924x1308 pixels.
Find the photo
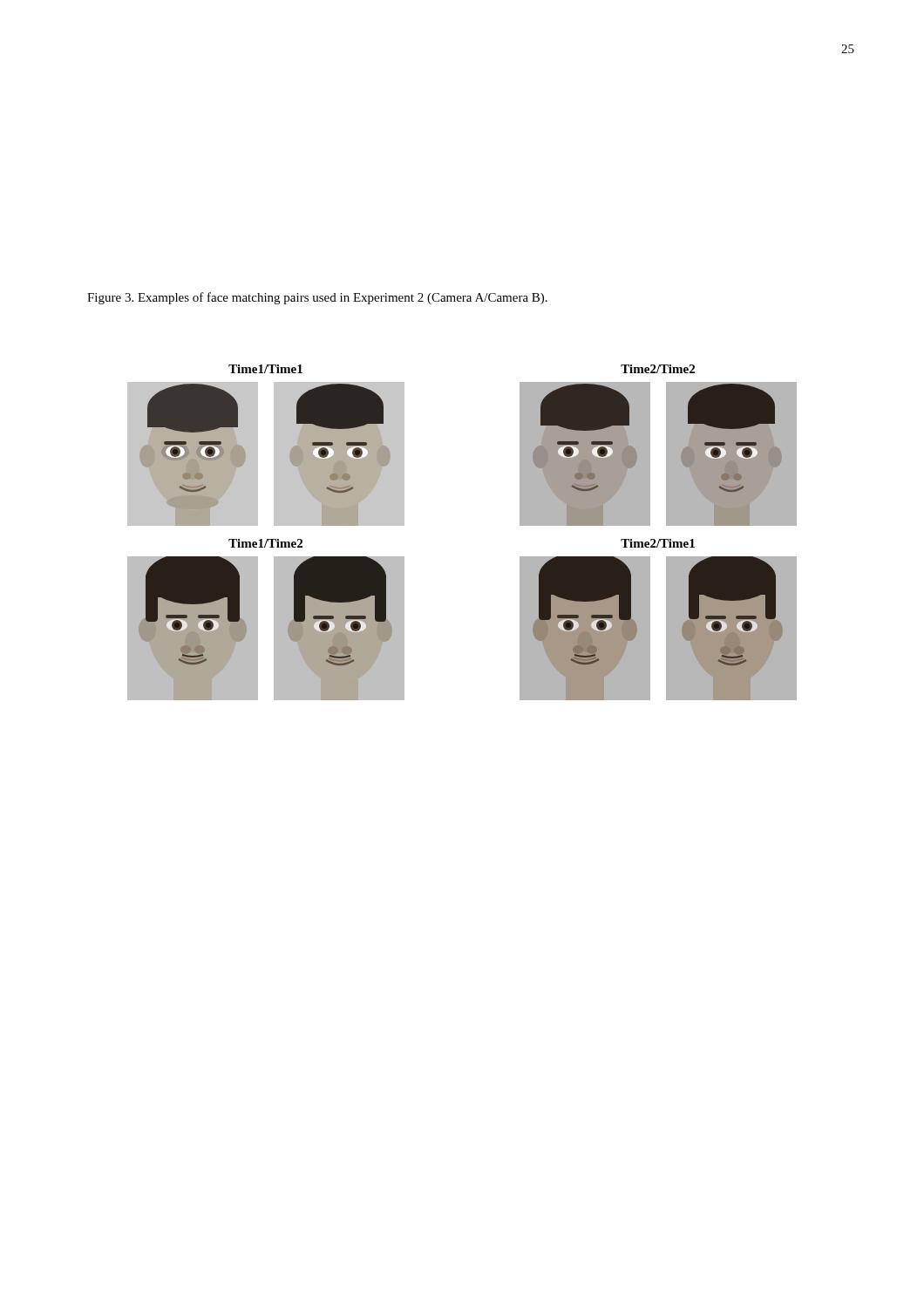click(462, 536)
